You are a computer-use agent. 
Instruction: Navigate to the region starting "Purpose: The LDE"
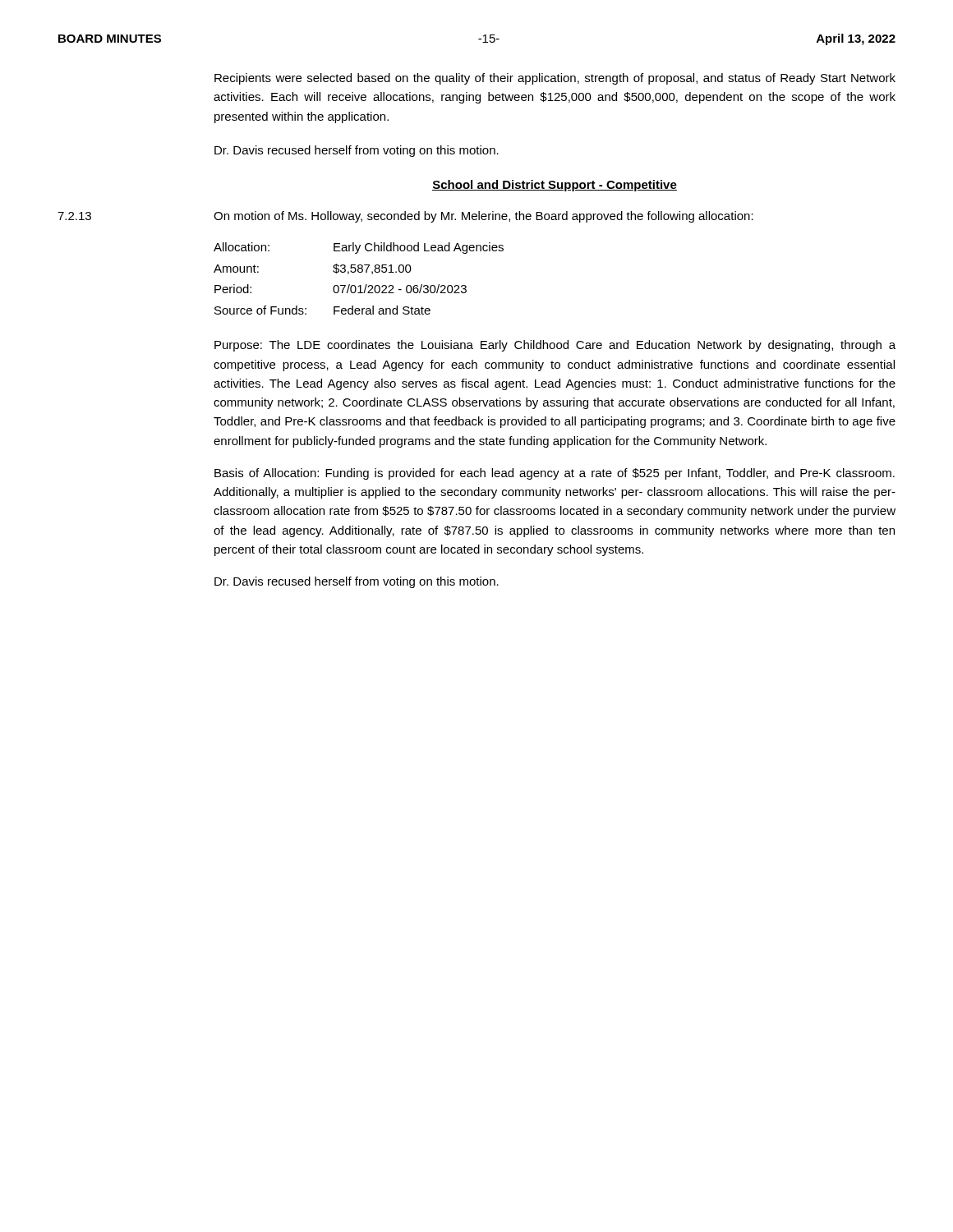pos(555,393)
